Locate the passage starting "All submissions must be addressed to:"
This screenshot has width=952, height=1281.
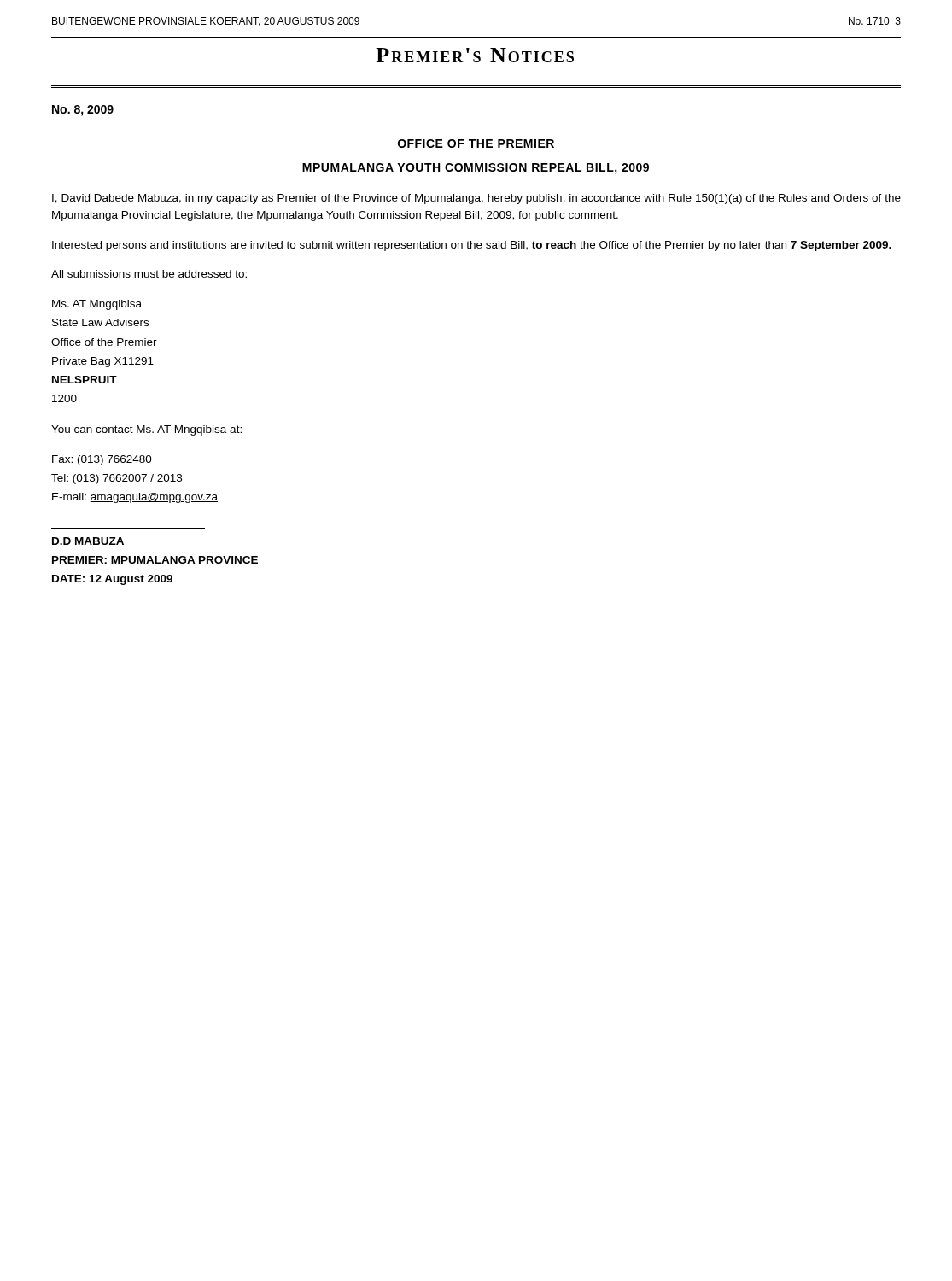[x=150, y=273]
